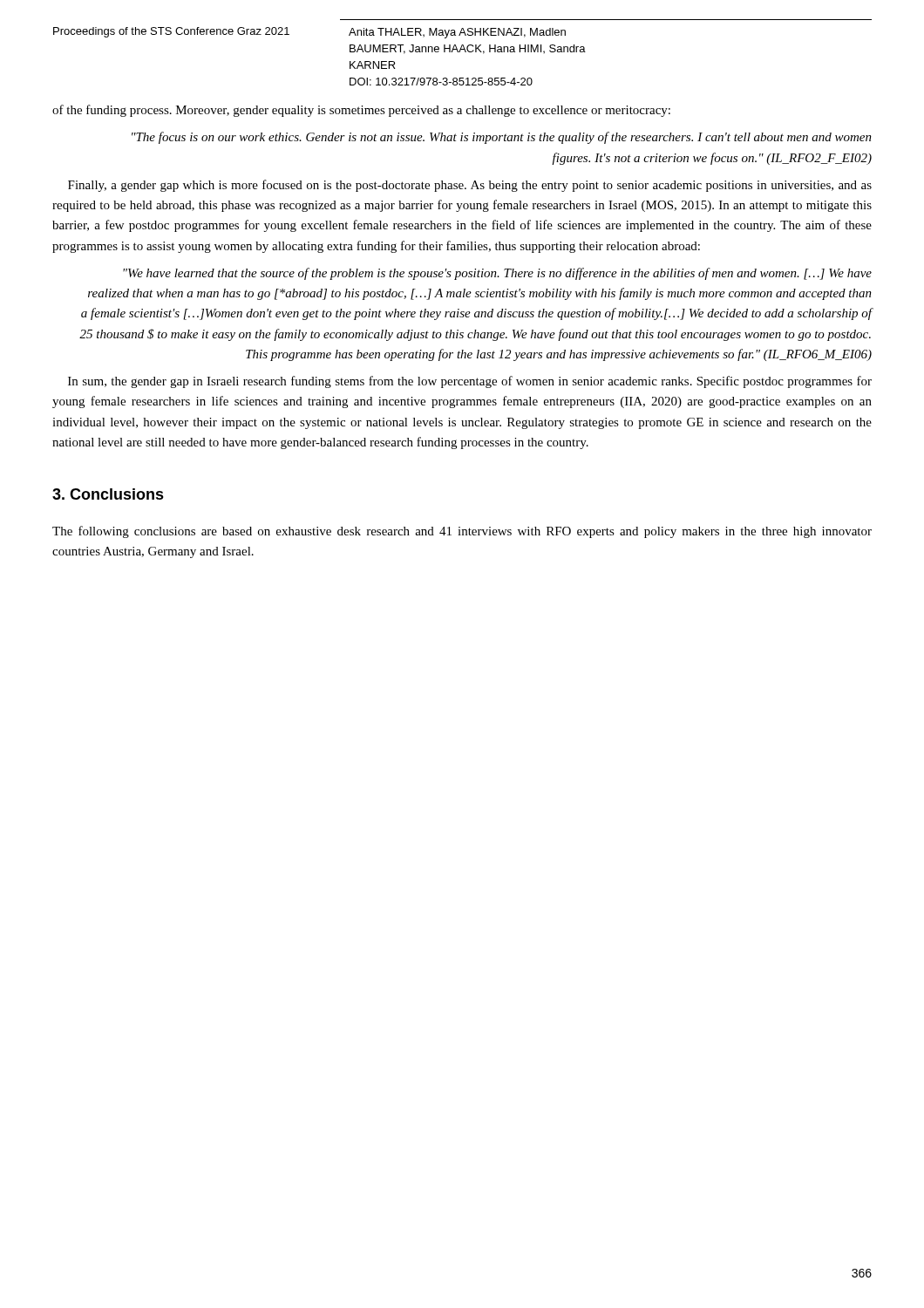This screenshot has width=924, height=1308.
Task: Find the text block that reads "Finally, a gender gap which is"
Action: click(x=462, y=215)
